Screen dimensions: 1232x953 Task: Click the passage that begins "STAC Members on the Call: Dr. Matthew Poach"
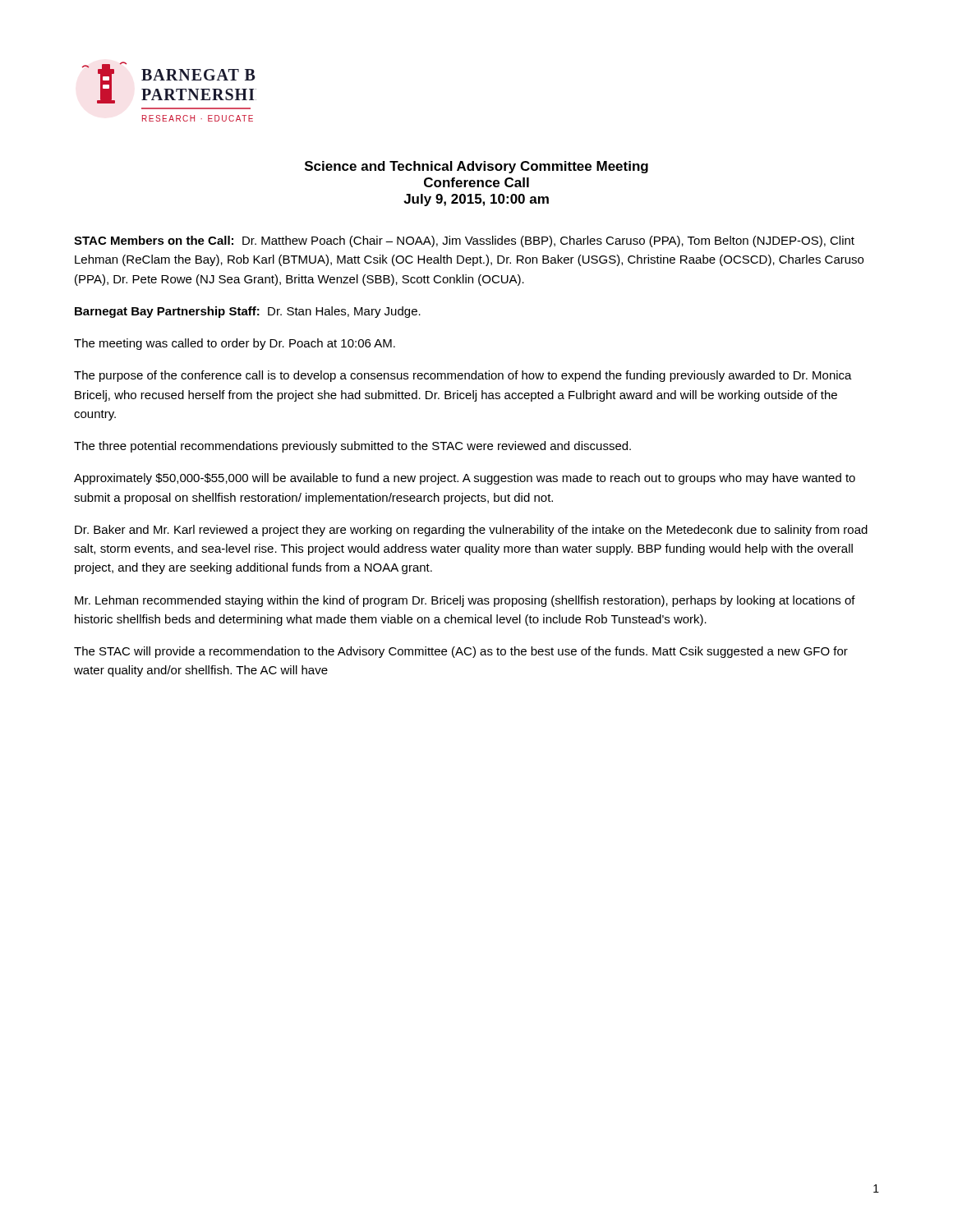(x=469, y=259)
